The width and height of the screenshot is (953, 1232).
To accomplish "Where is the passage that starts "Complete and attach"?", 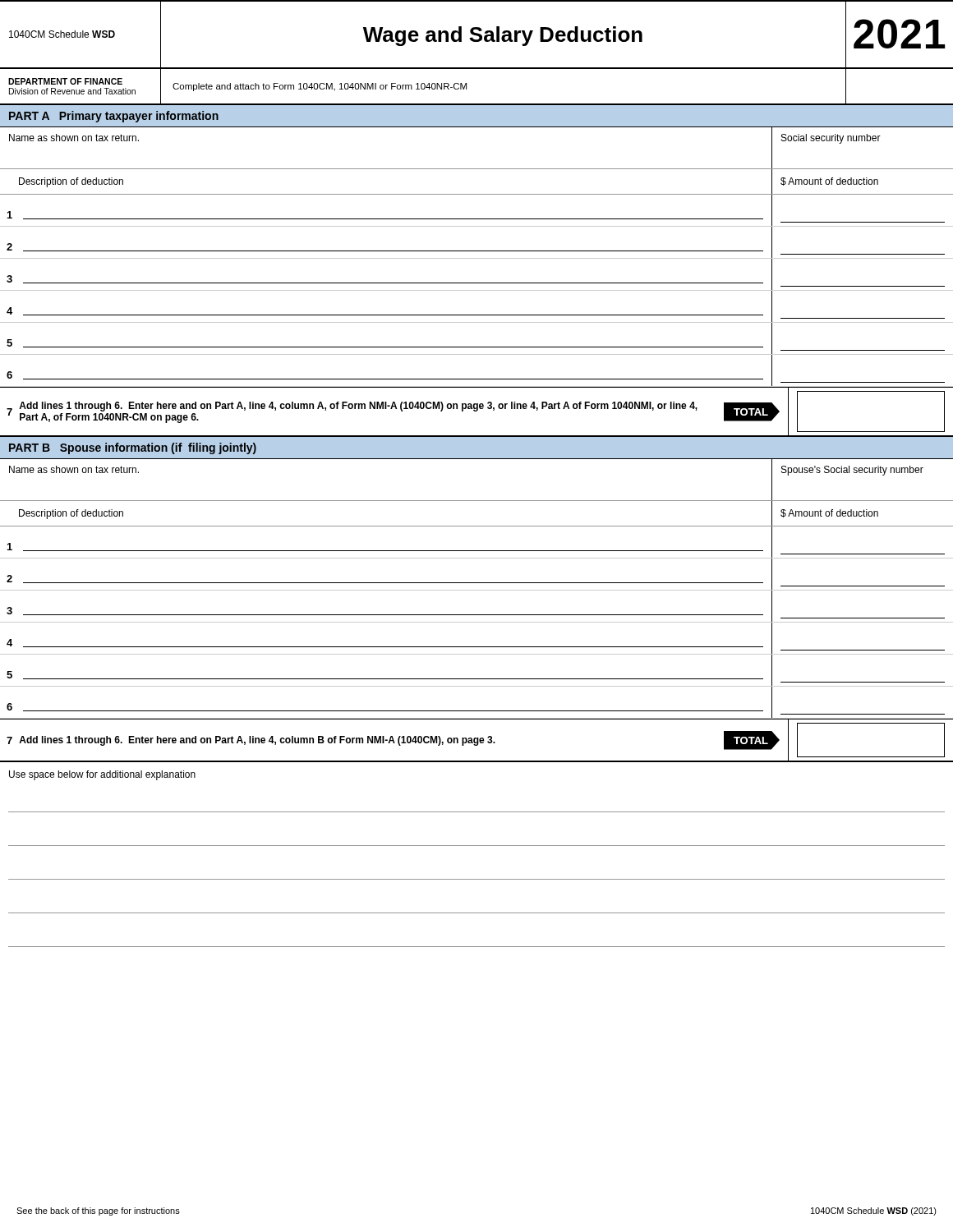I will tap(320, 86).
